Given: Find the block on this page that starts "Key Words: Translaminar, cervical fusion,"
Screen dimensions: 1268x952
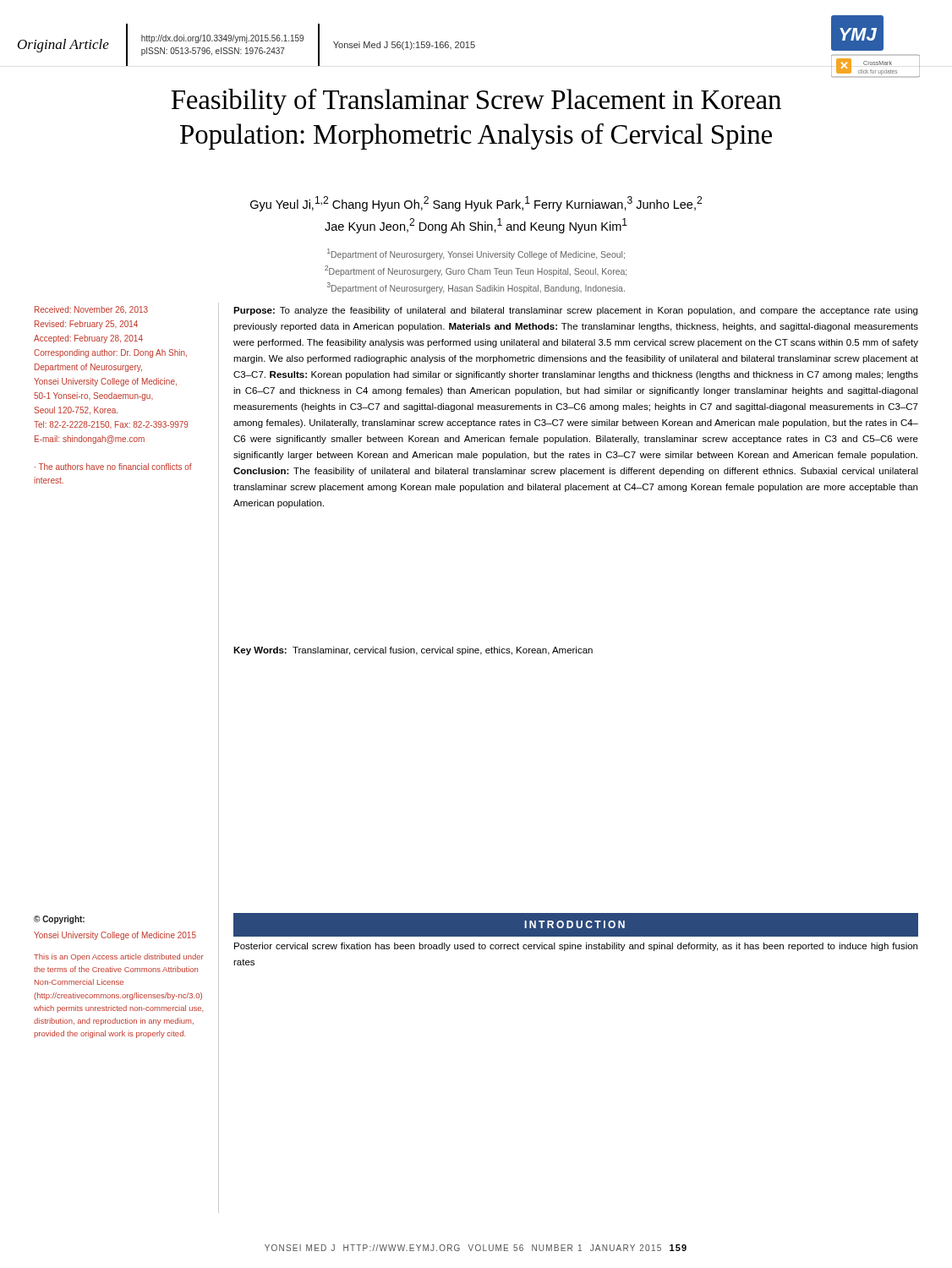Looking at the screenshot, I should tap(413, 650).
